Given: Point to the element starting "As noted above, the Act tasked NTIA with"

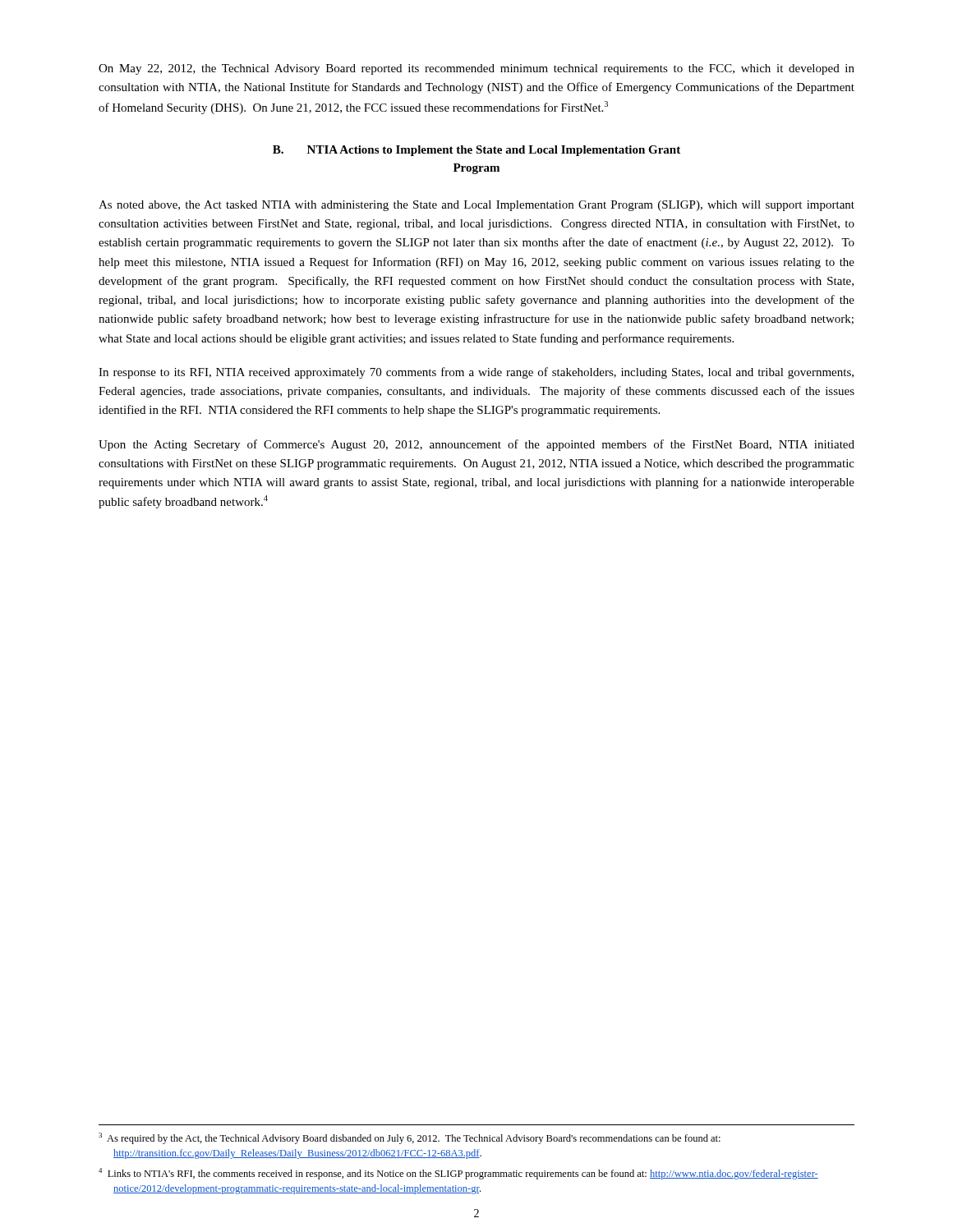Looking at the screenshot, I should coord(476,271).
